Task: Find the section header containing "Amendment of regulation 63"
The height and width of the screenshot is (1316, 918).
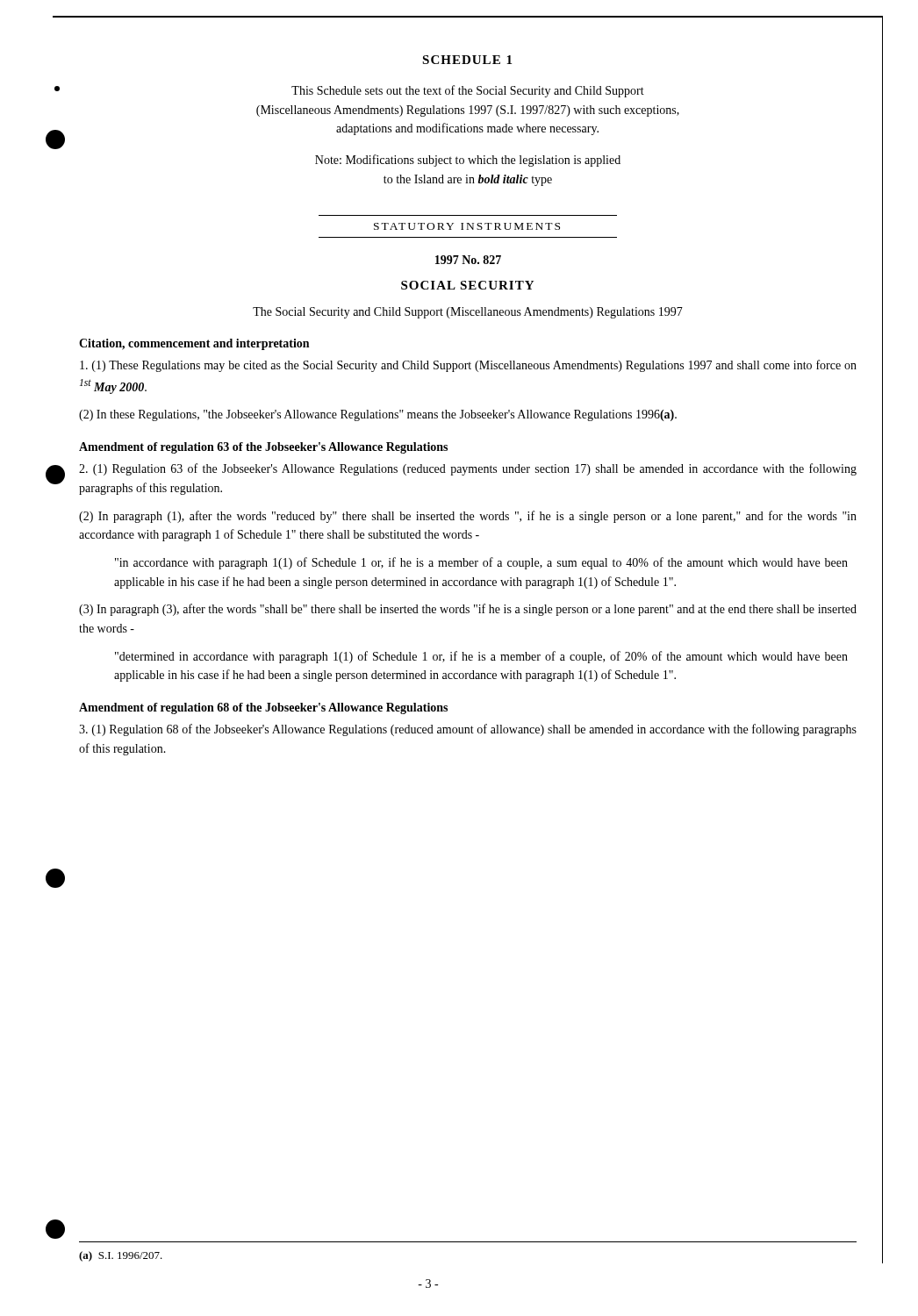Action: (x=263, y=447)
